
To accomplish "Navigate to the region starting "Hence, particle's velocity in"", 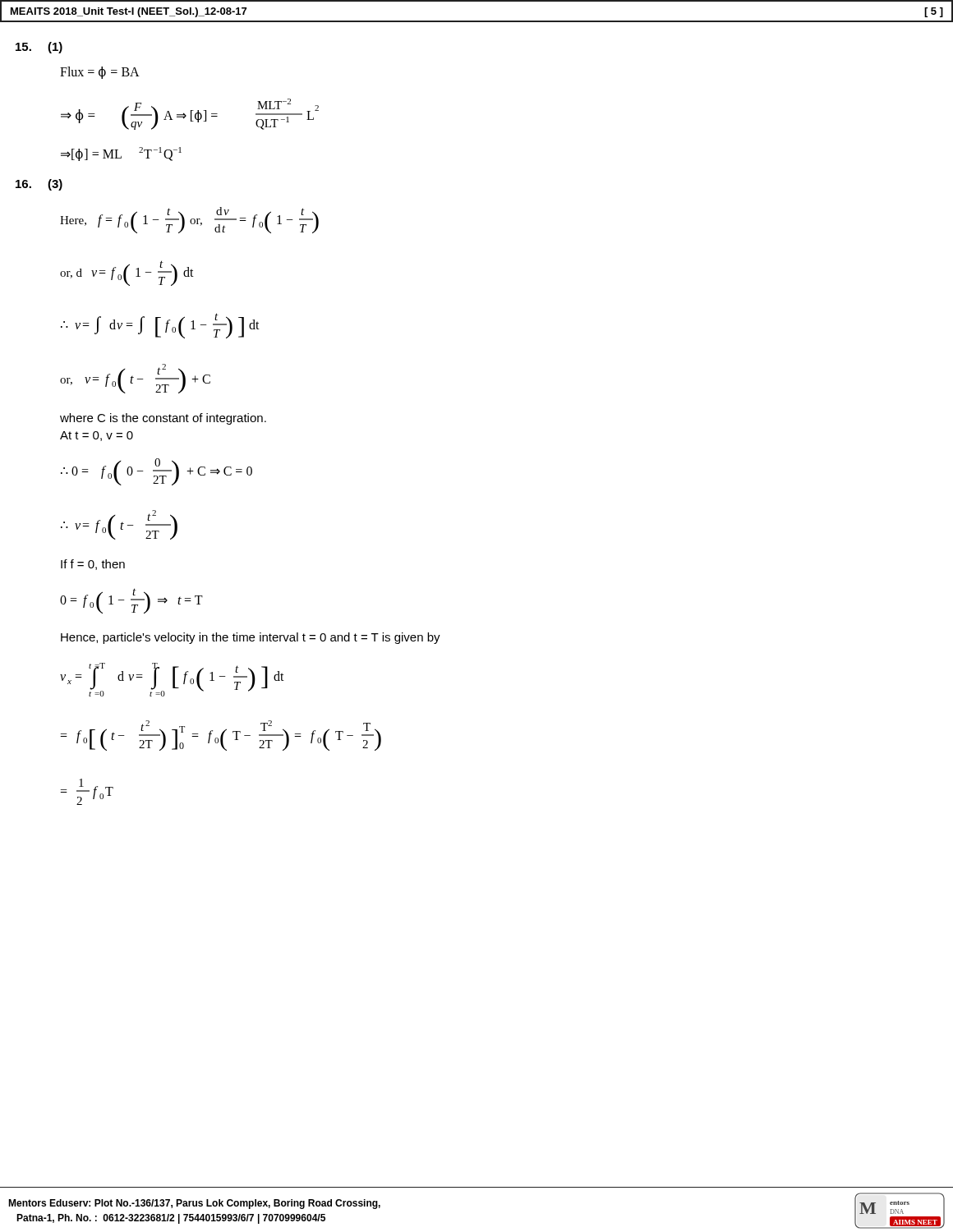I will tap(250, 637).
